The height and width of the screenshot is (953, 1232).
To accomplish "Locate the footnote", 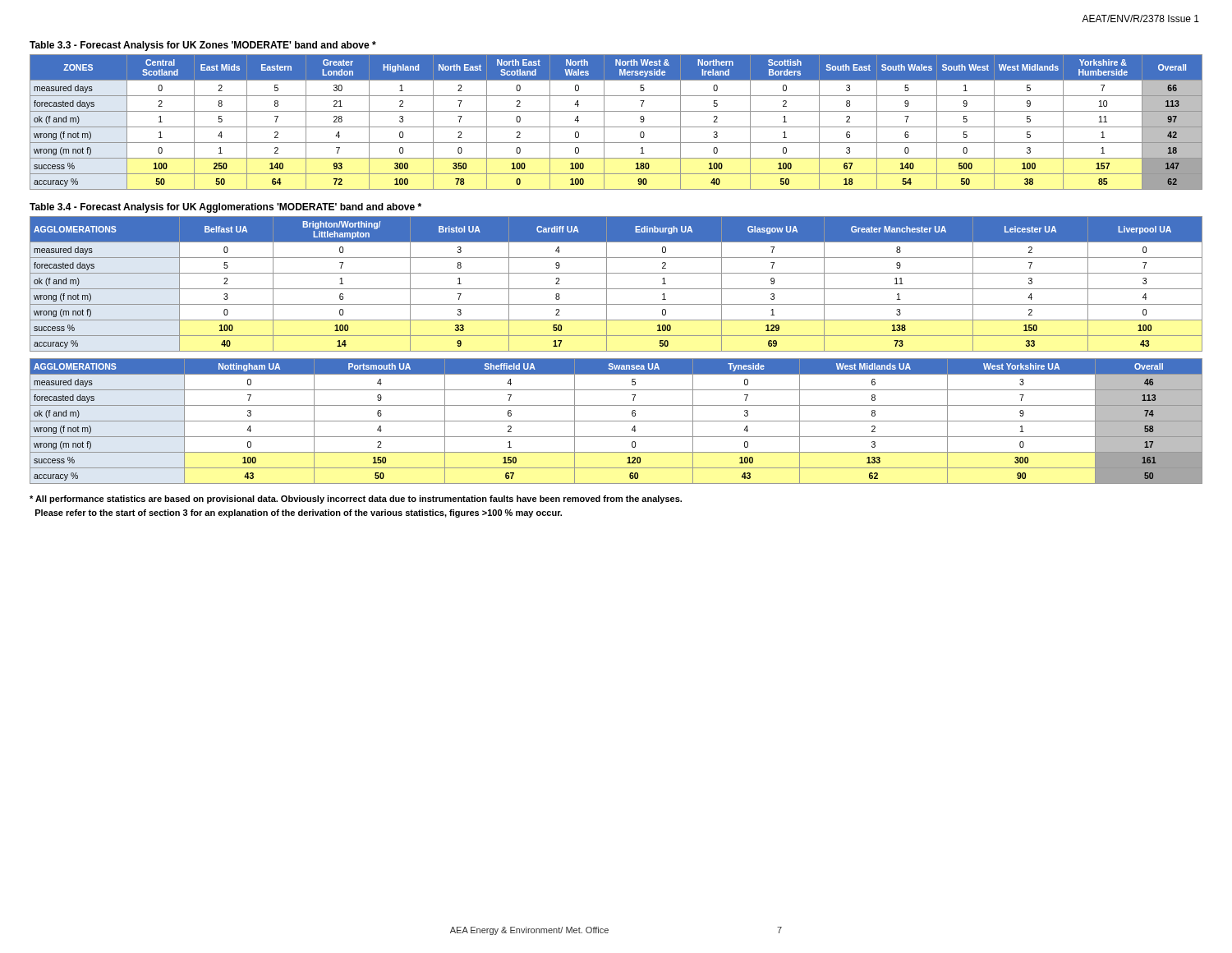I will coord(356,505).
